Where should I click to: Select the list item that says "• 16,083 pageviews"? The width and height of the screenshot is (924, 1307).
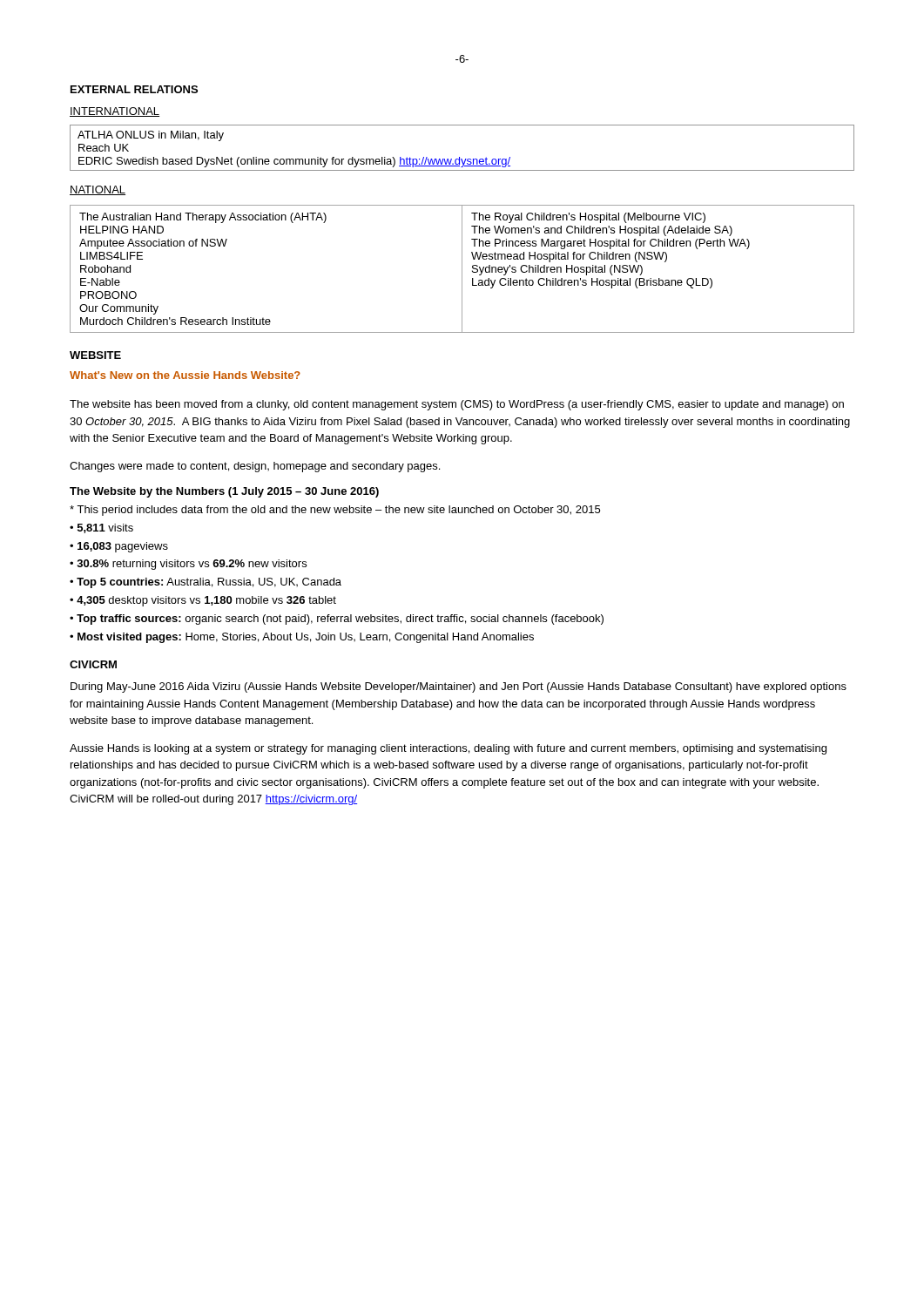[119, 546]
